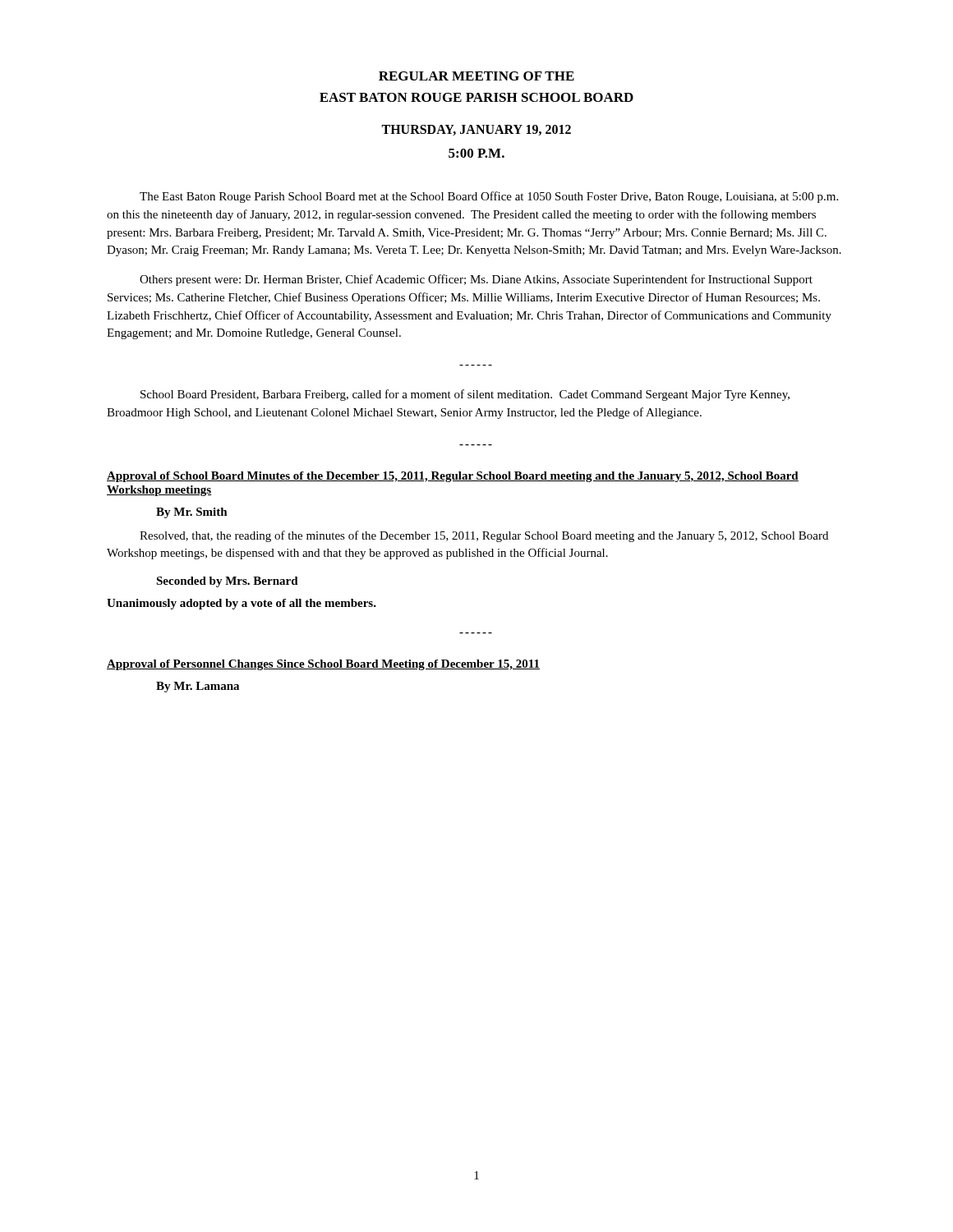Click on the text starting "Resolved, that, the reading of the"

coord(468,544)
